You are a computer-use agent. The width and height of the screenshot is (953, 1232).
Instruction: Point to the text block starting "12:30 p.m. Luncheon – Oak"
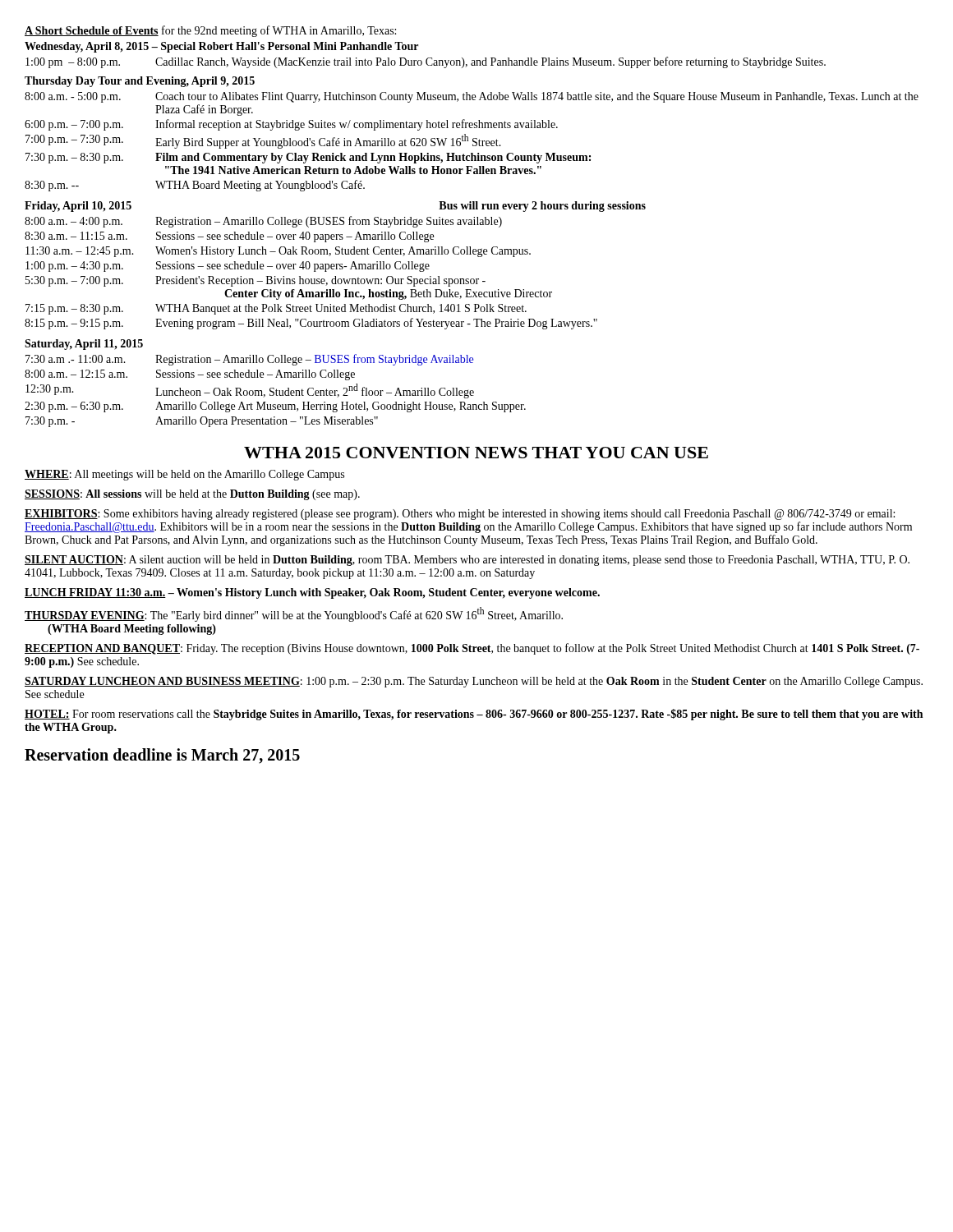(476, 391)
